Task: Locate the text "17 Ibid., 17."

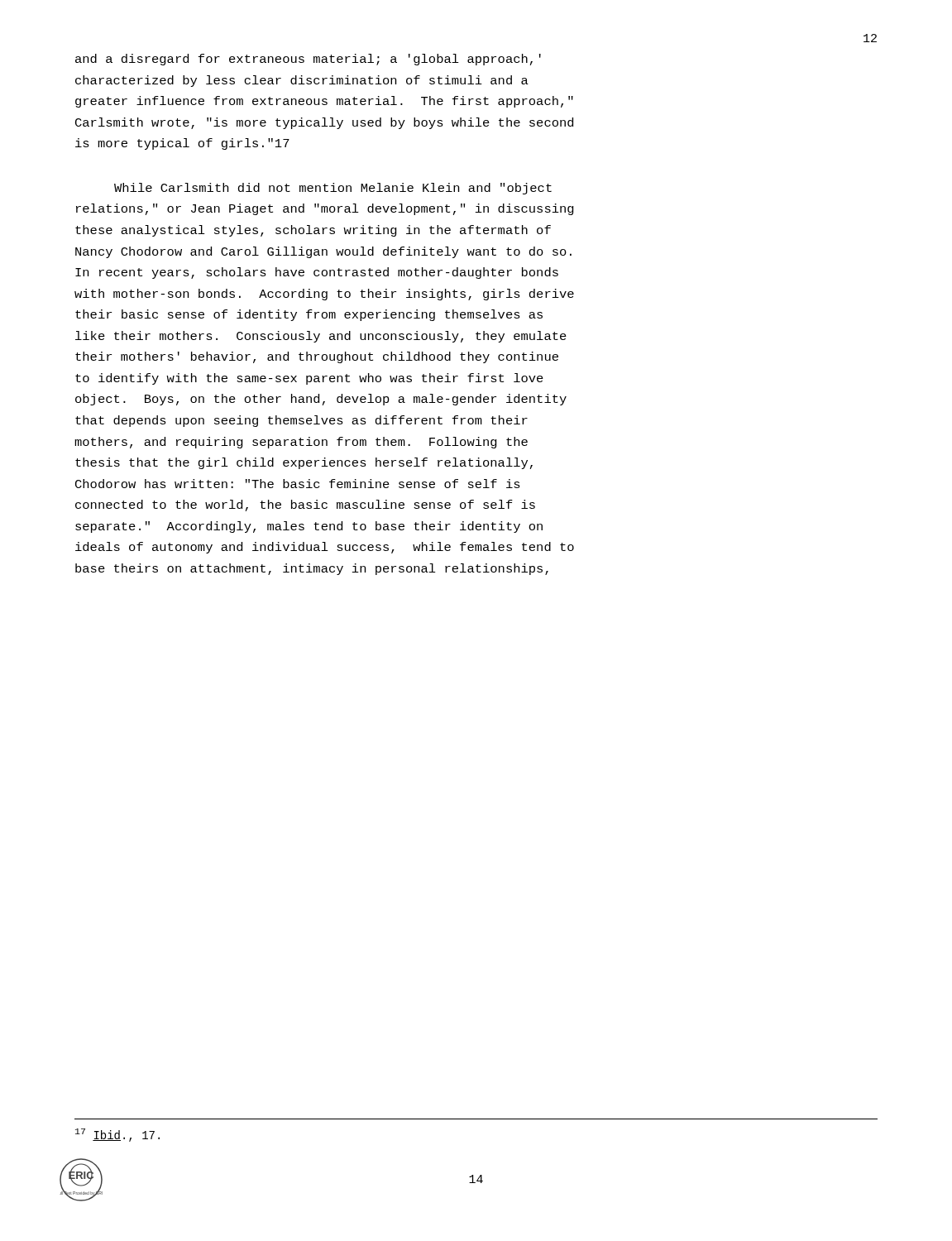Action: (118, 1134)
